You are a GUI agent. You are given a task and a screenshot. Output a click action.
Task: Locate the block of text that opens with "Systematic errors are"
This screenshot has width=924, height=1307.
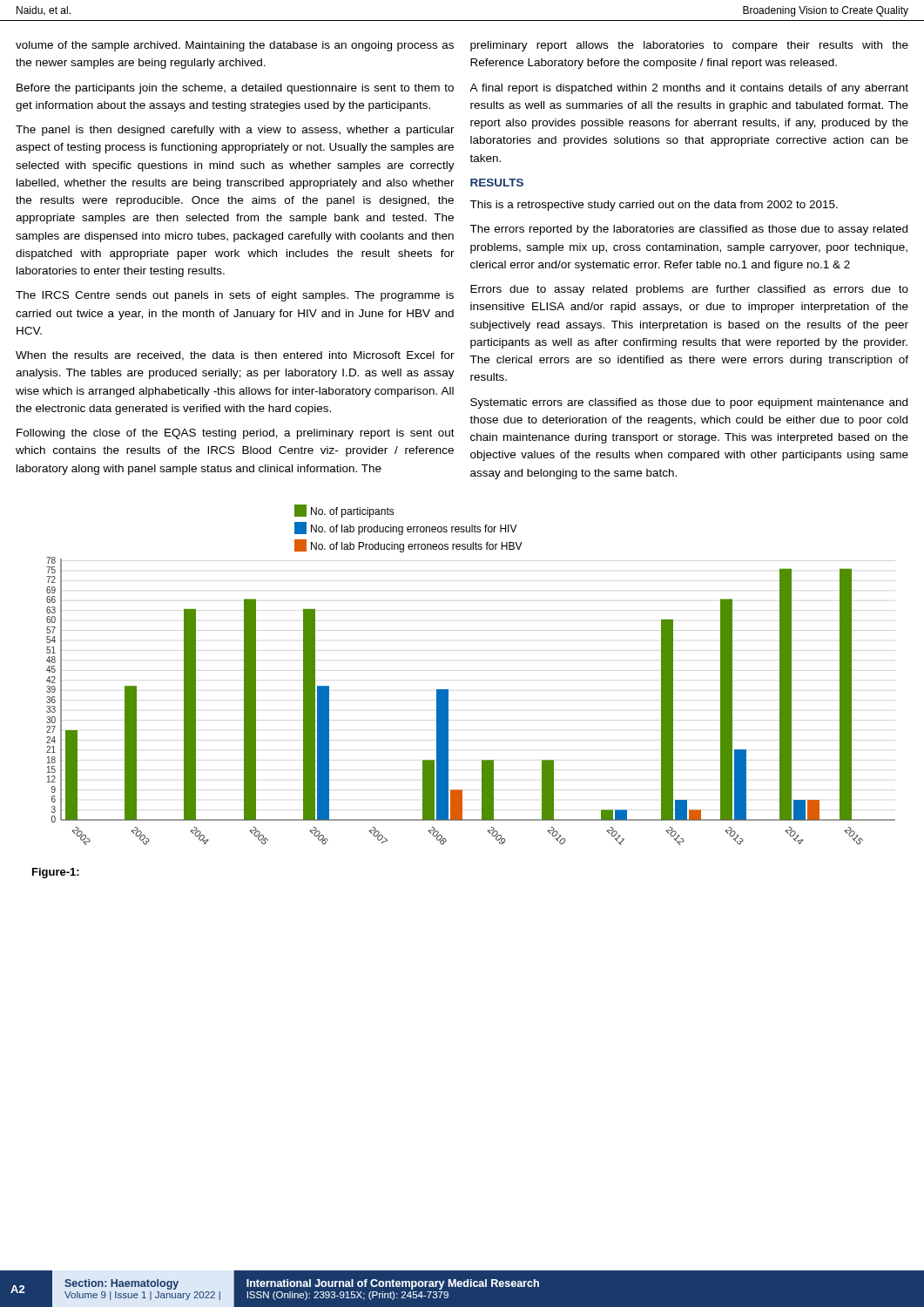coord(689,438)
